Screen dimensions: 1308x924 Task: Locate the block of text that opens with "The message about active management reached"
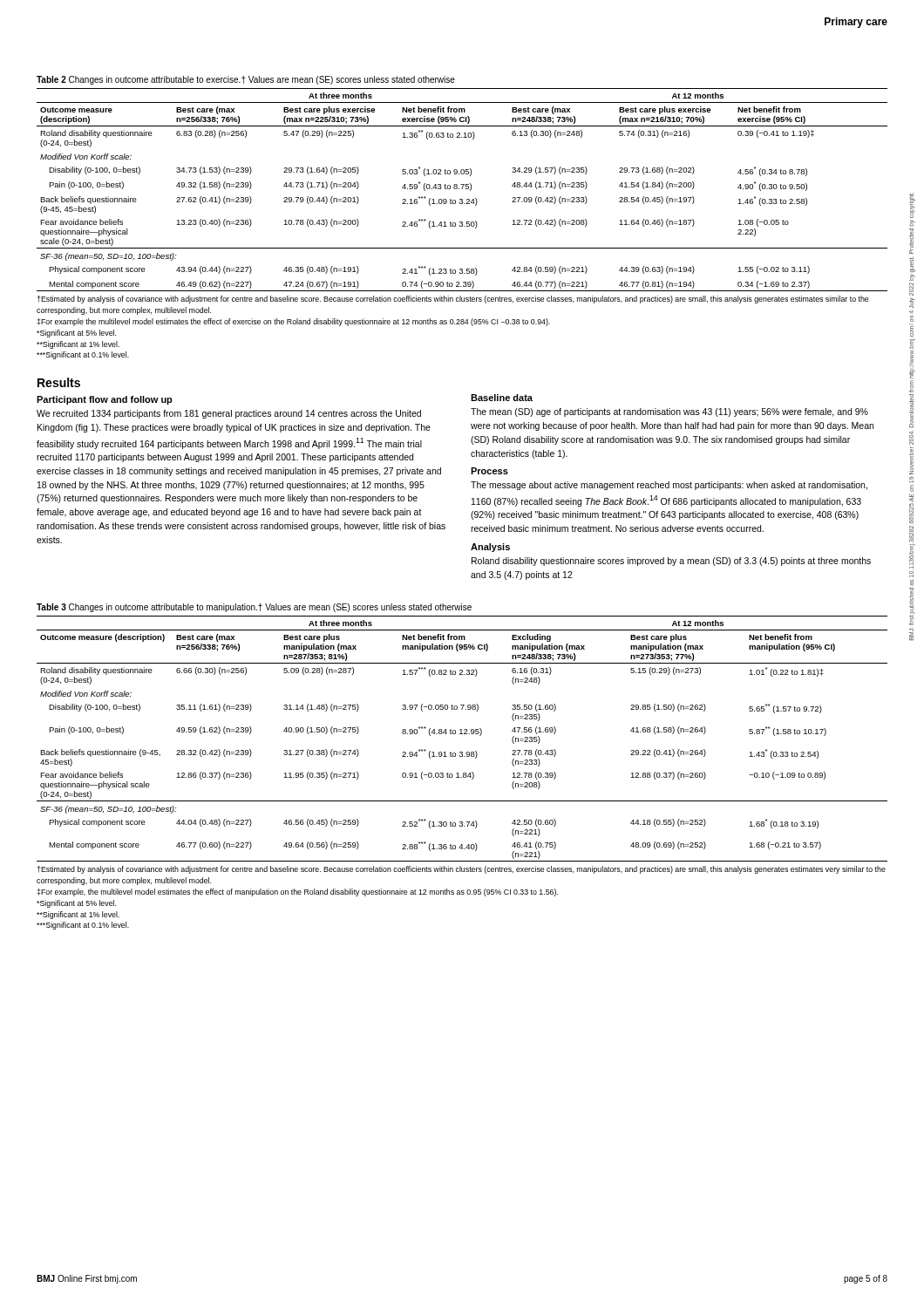(x=669, y=507)
